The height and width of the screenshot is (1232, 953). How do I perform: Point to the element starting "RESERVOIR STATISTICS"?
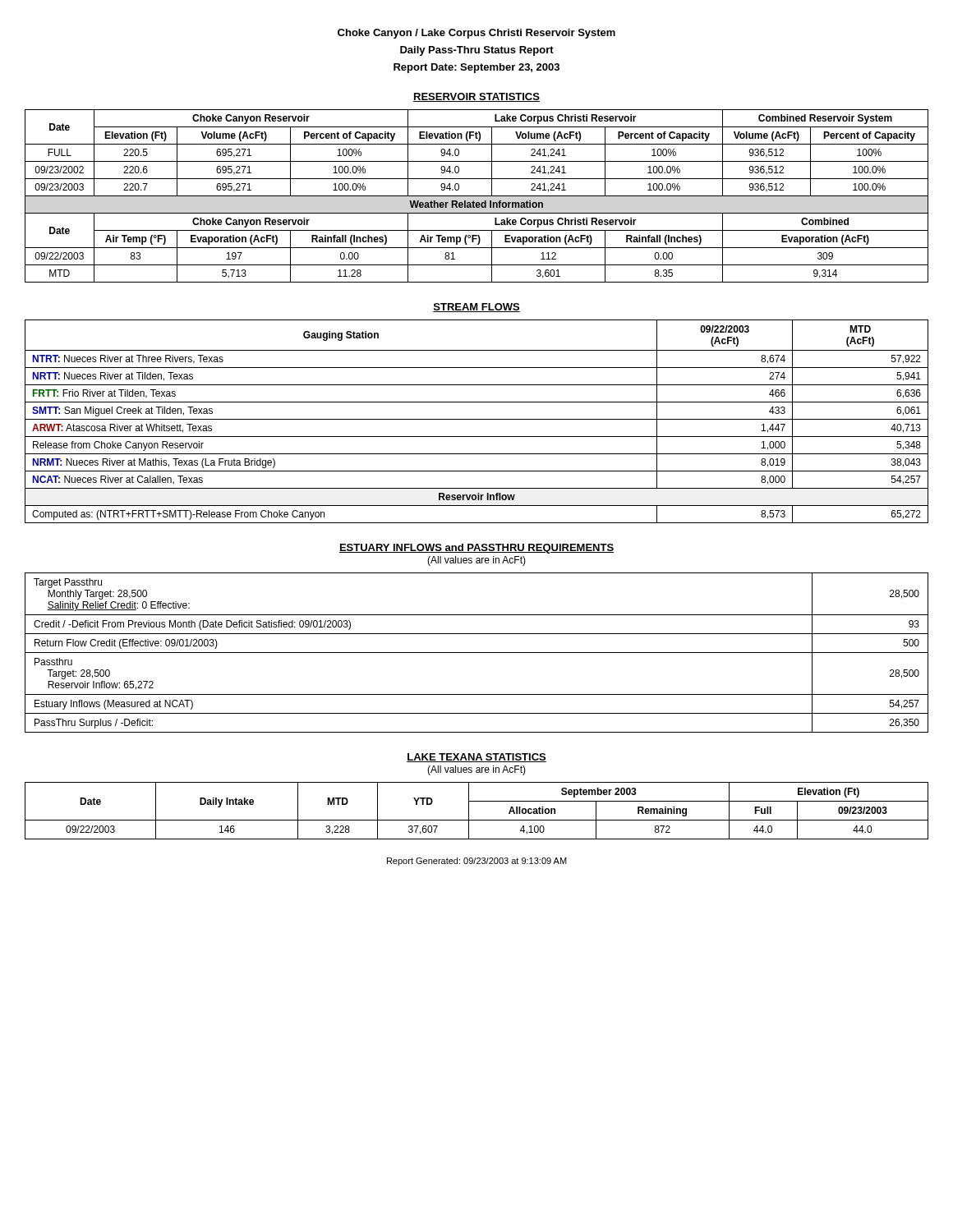(x=476, y=97)
